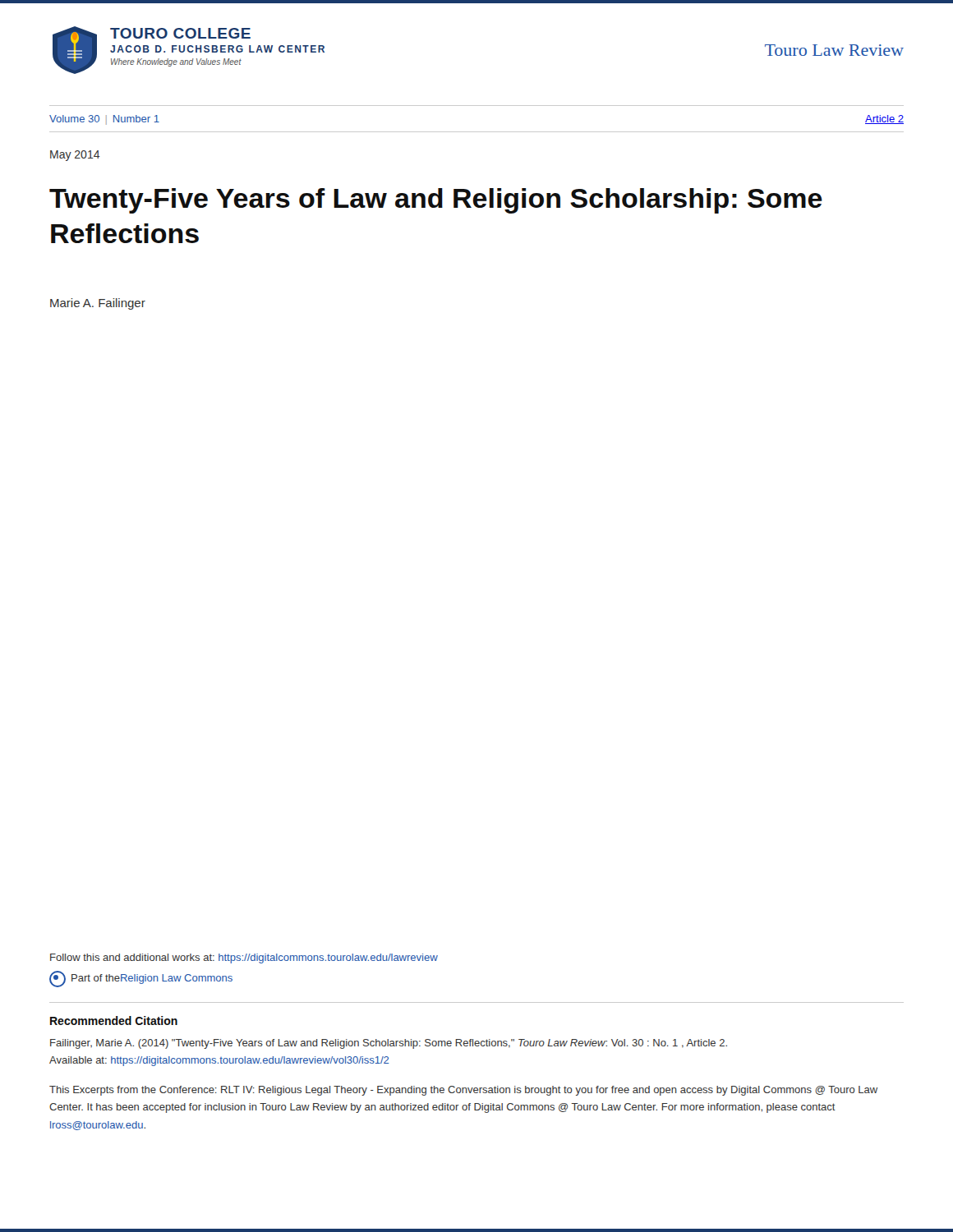
Task: Select the text containing "Follow this and additional works at: https://digitalcommons.tourolaw.edu/lawreview"
Action: [x=243, y=957]
